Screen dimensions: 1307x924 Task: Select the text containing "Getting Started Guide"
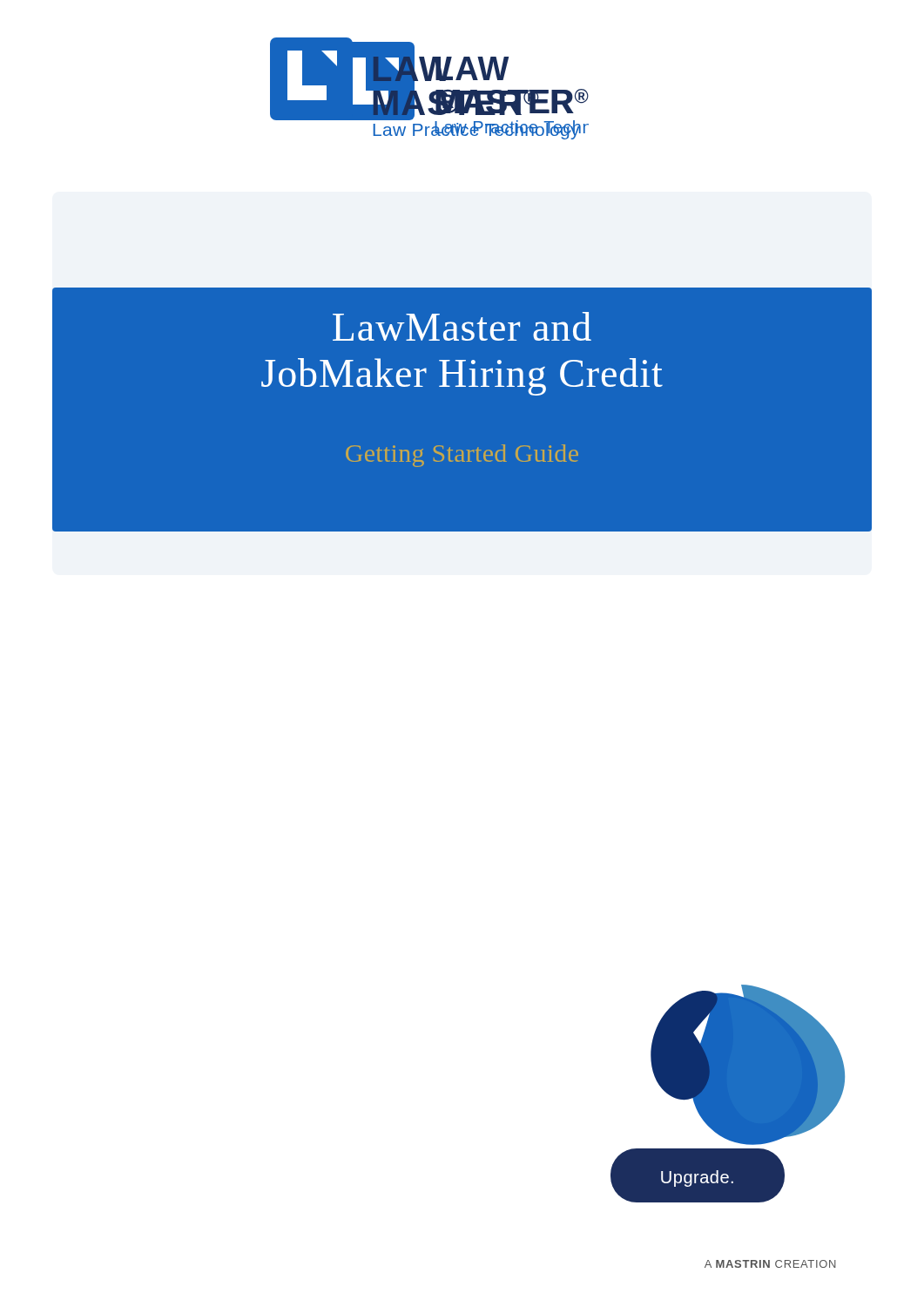pos(462,453)
